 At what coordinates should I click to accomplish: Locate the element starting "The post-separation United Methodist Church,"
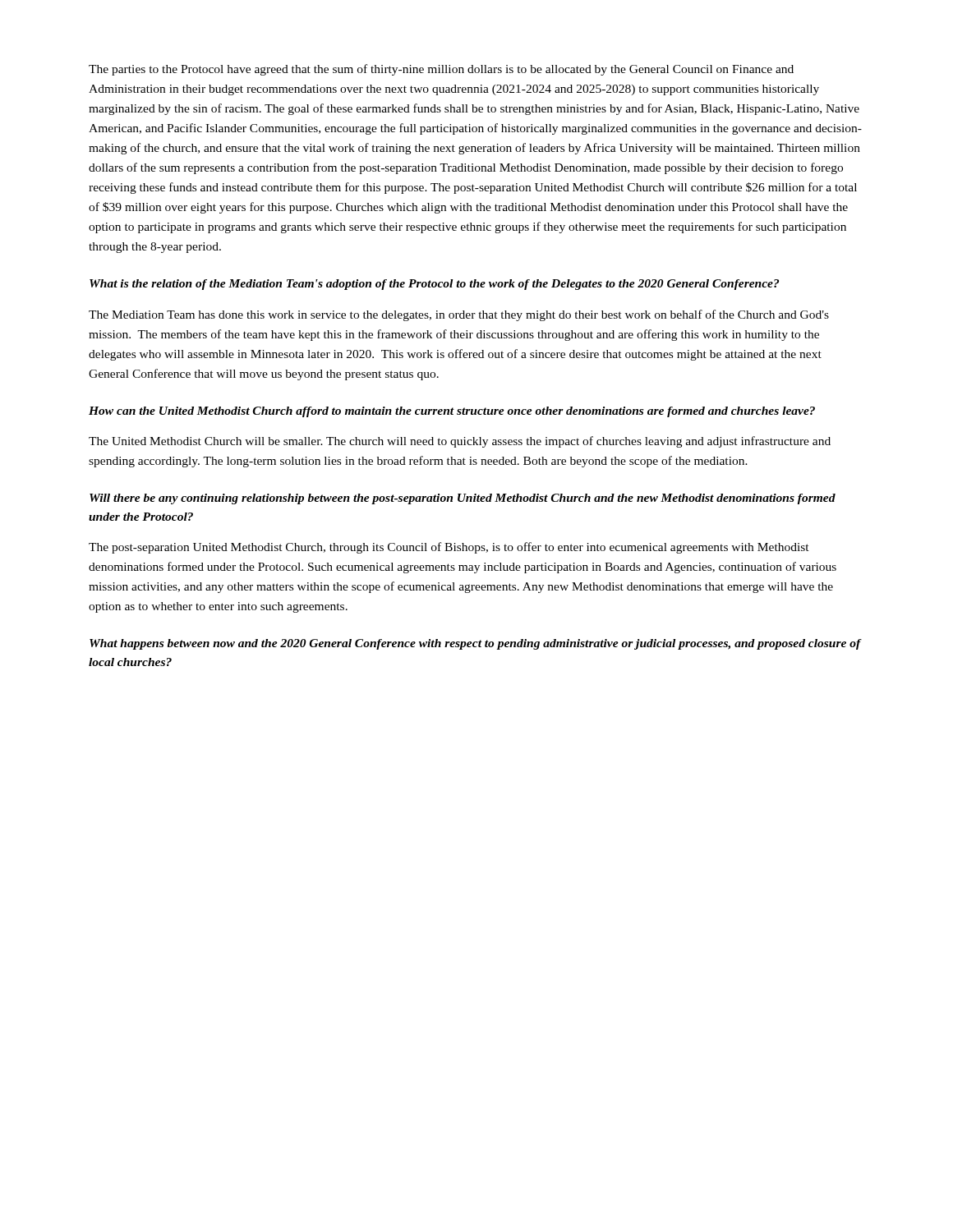(463, 576)
